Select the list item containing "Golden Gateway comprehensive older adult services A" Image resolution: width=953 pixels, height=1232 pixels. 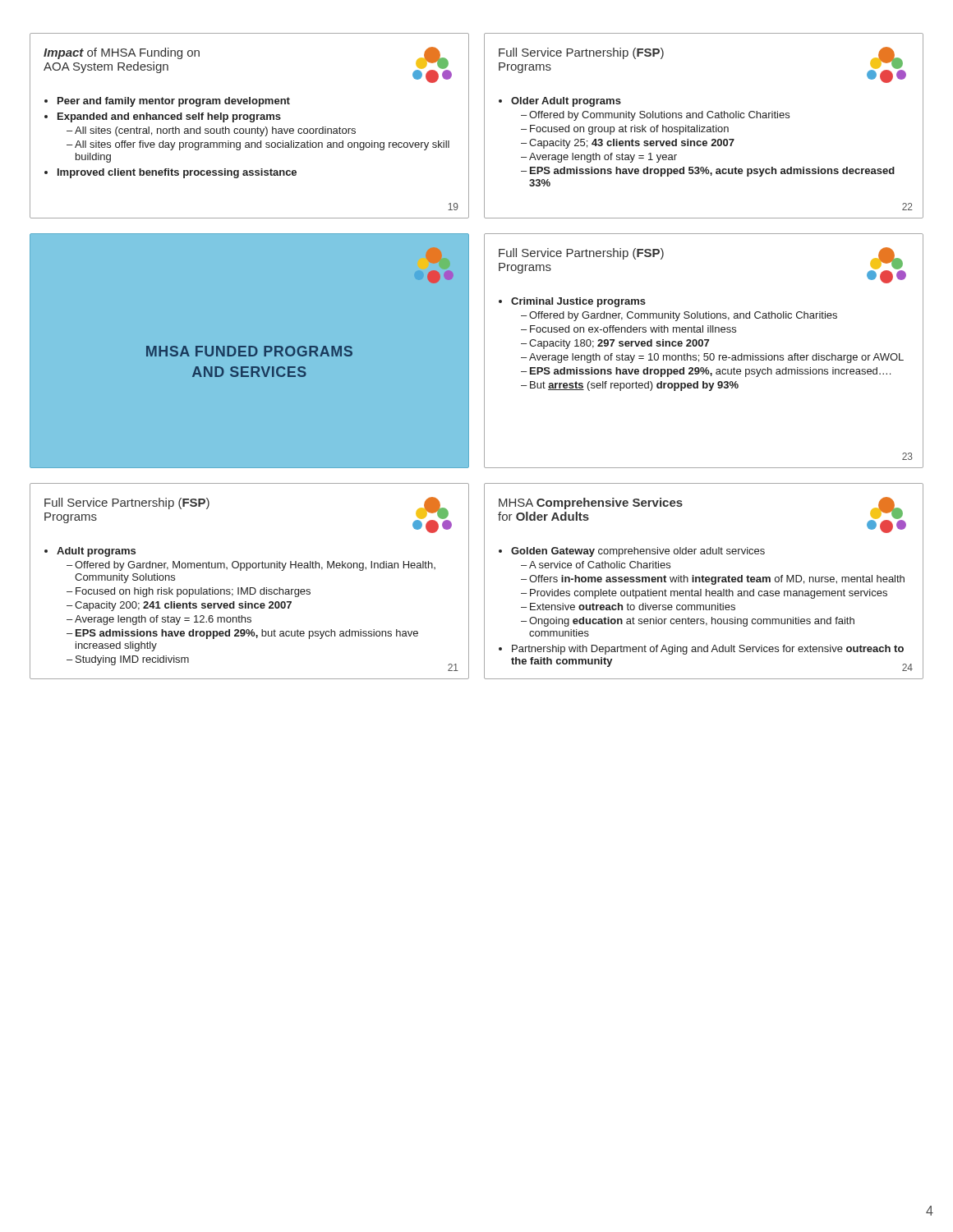pyautogui.click(x=710, y=592)
